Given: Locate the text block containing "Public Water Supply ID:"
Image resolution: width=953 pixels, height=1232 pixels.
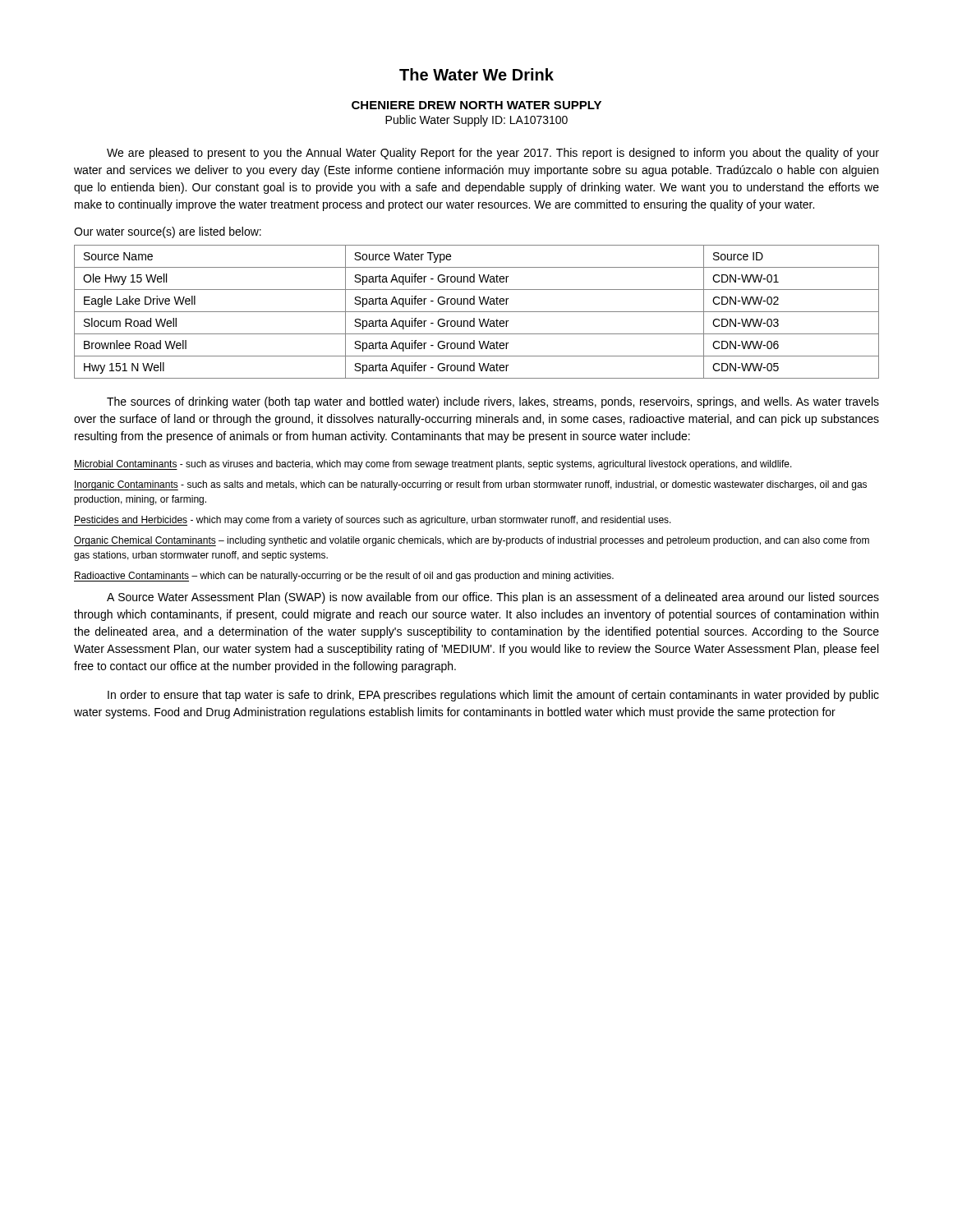Looking at the screenshot, I should pos(476,120).
